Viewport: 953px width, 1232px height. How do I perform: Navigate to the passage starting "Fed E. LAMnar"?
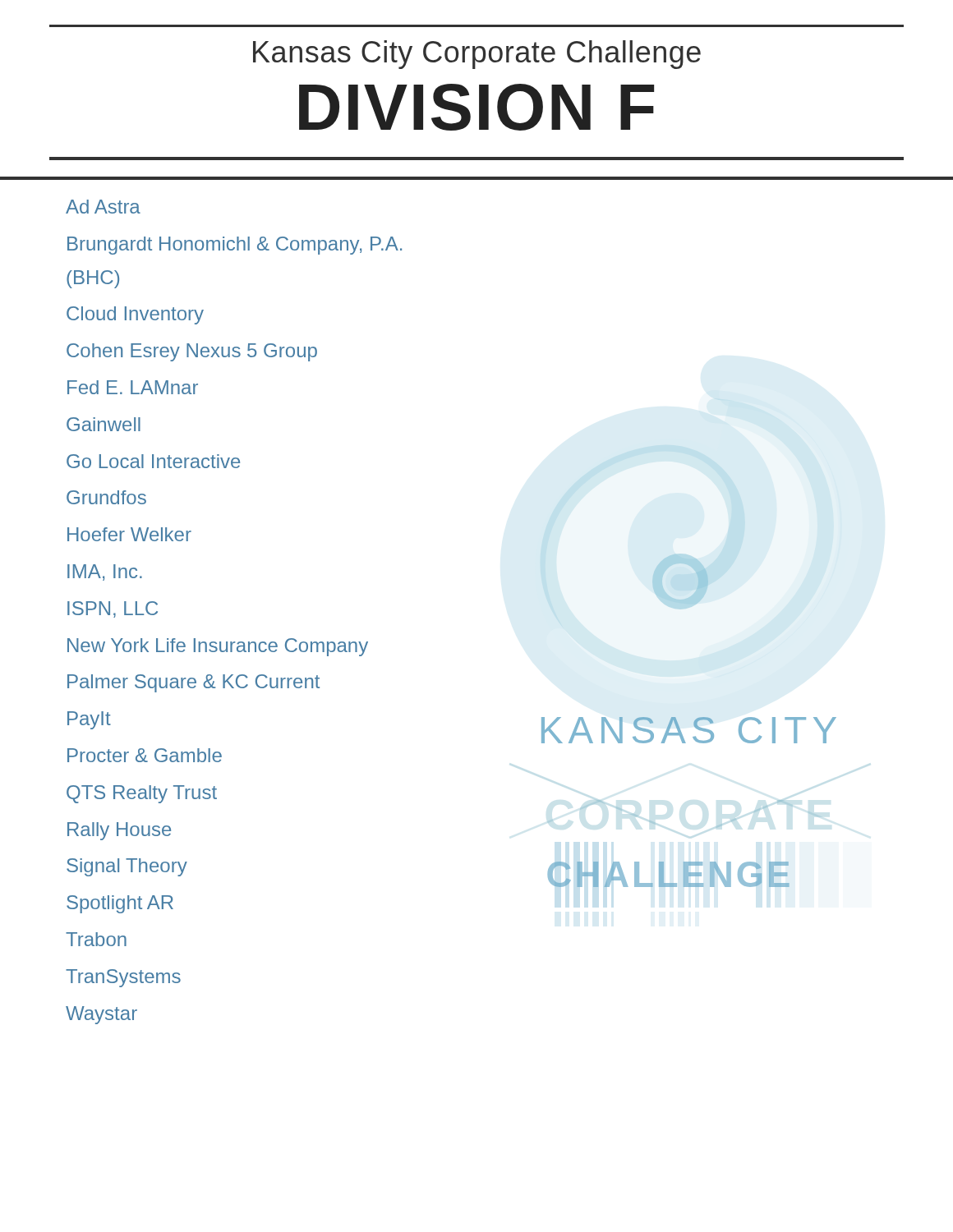point(132,387)
